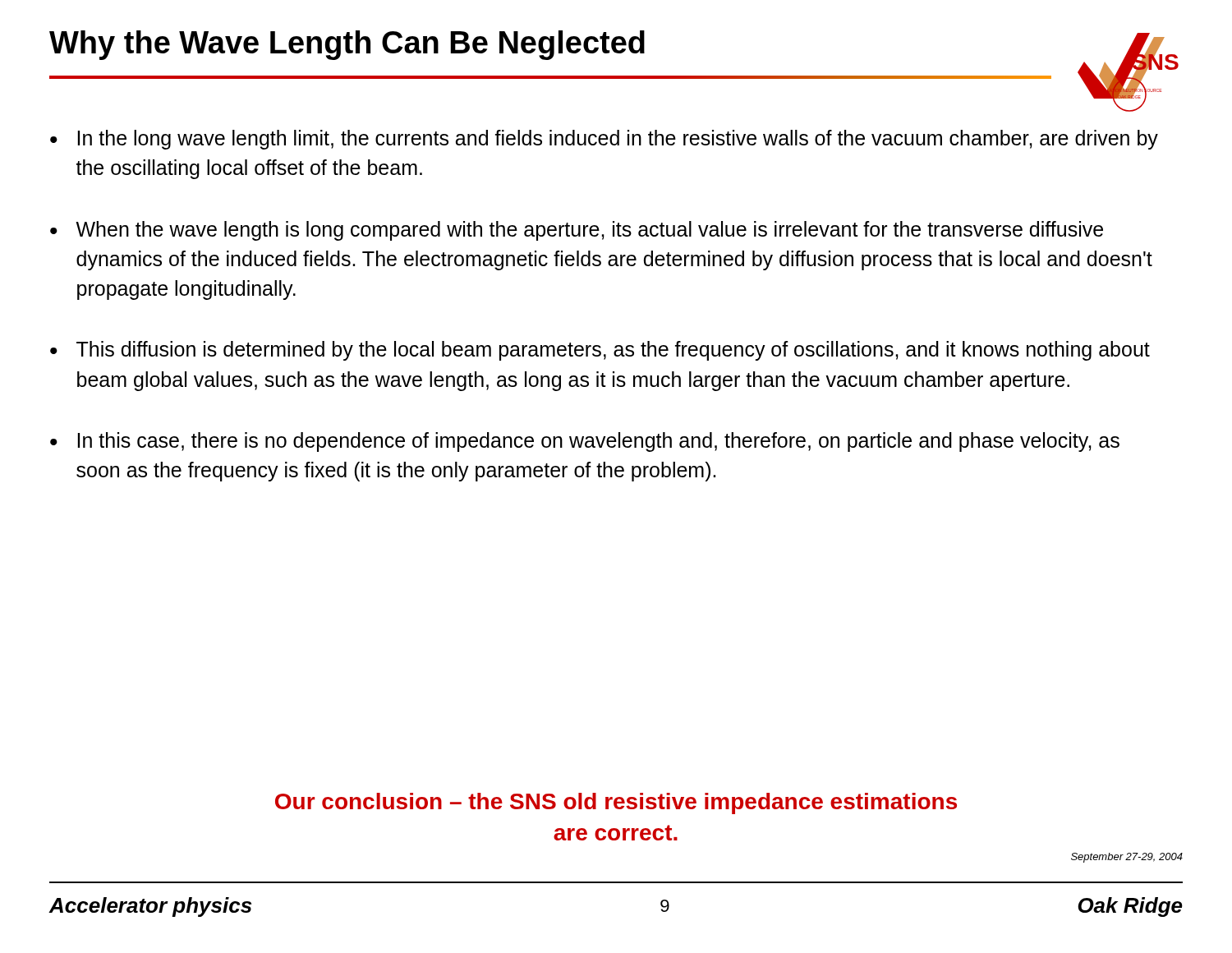The height and width of the screenshot is (953, 1232).
Task: Point to the block beginning "• In the"
Action: (608, 153)
